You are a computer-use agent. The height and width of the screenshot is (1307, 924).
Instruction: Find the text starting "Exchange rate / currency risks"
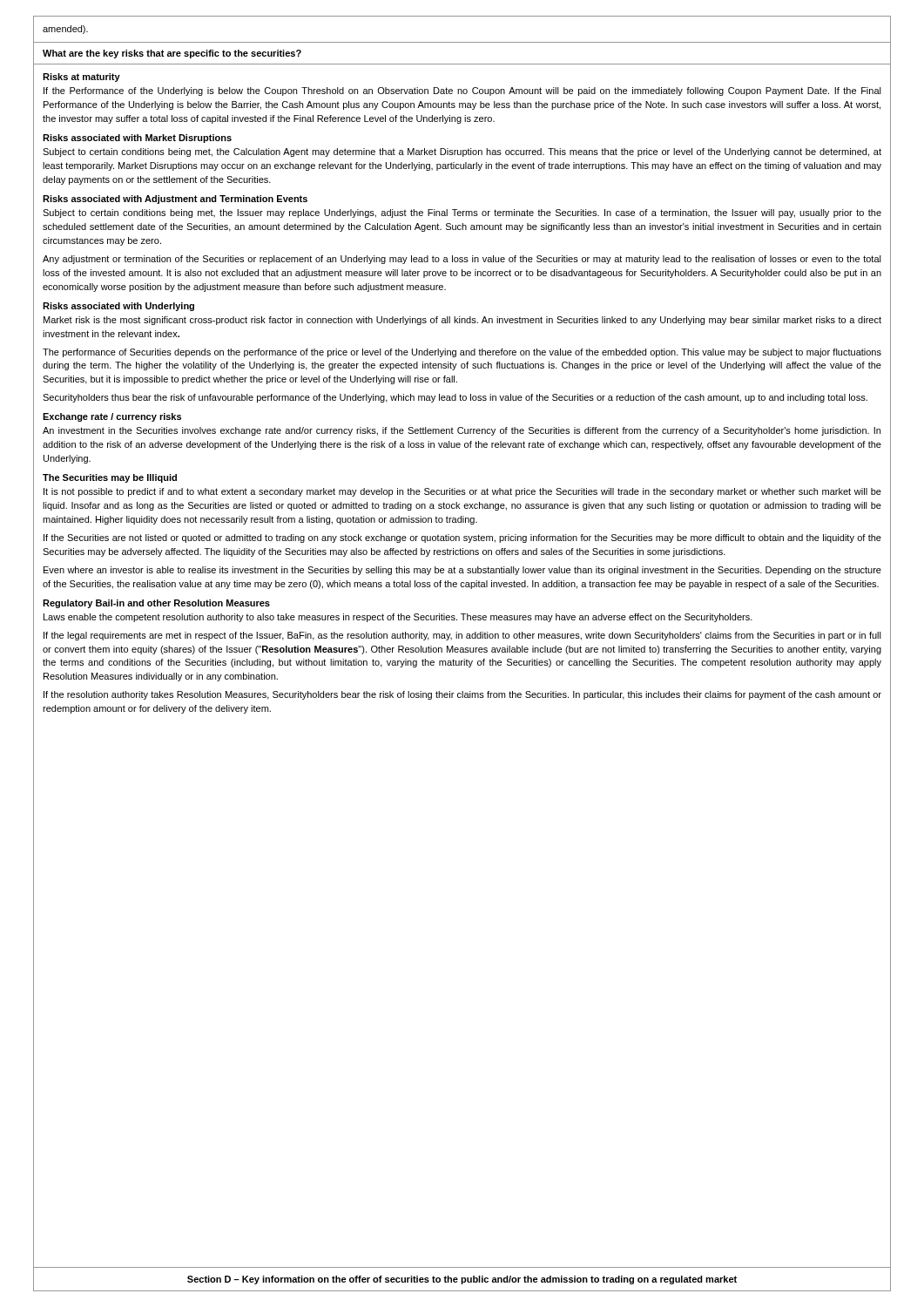(112, 417)
